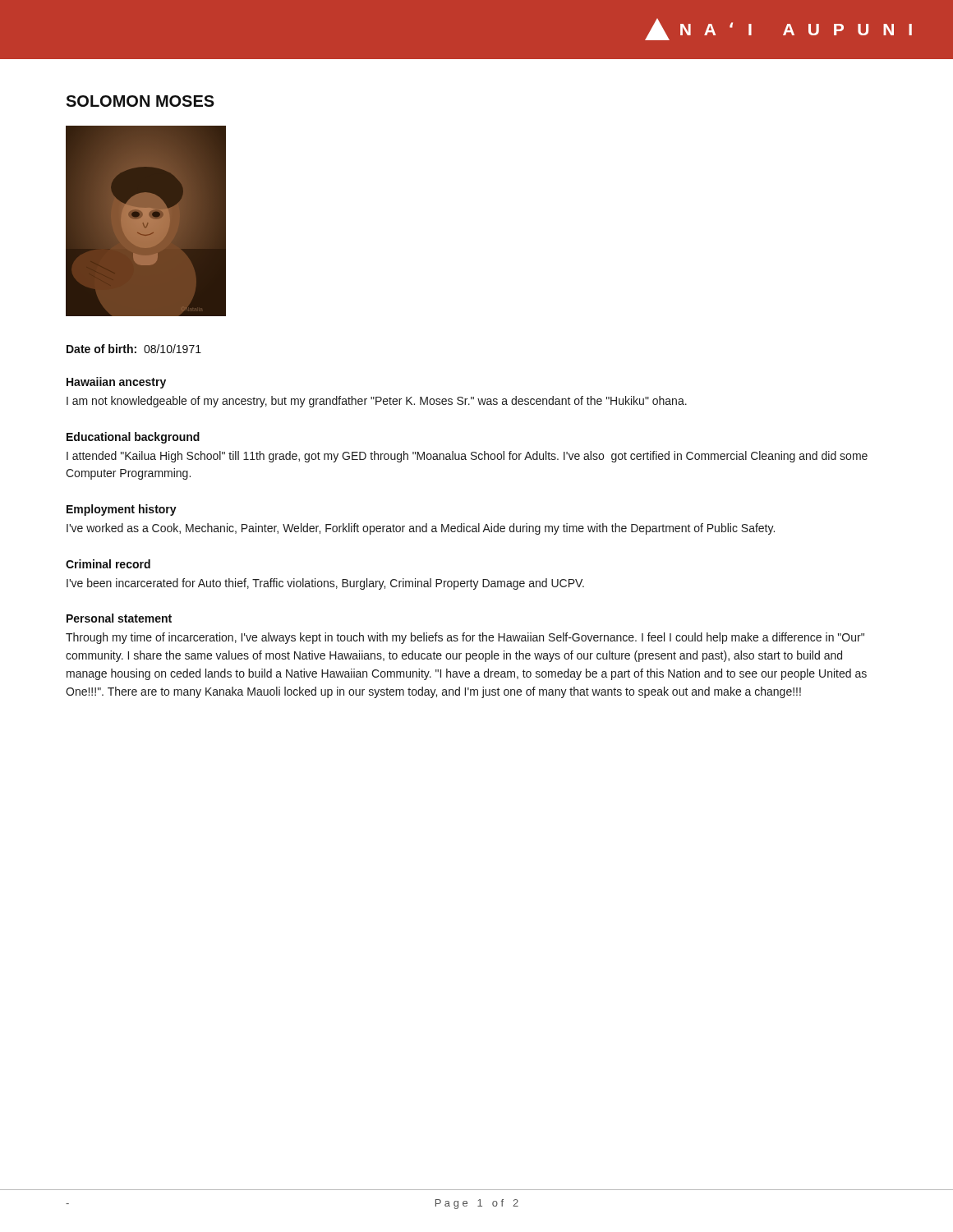Click on the text block containing "I've been incarcerated for"
This screenshot has width=953, height=1232.
pos(325,583)
